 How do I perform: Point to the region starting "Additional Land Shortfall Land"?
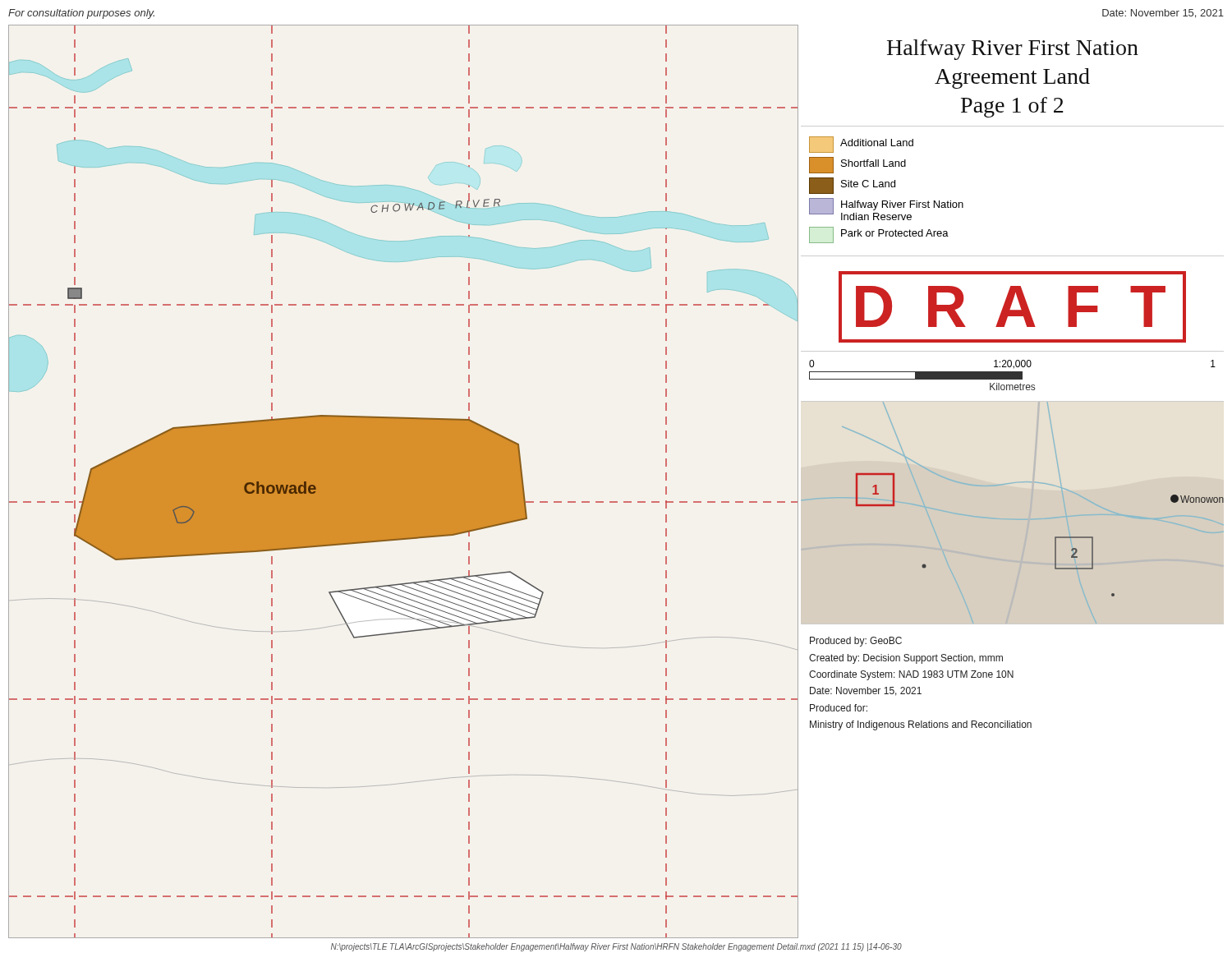(x=861, y=145)
